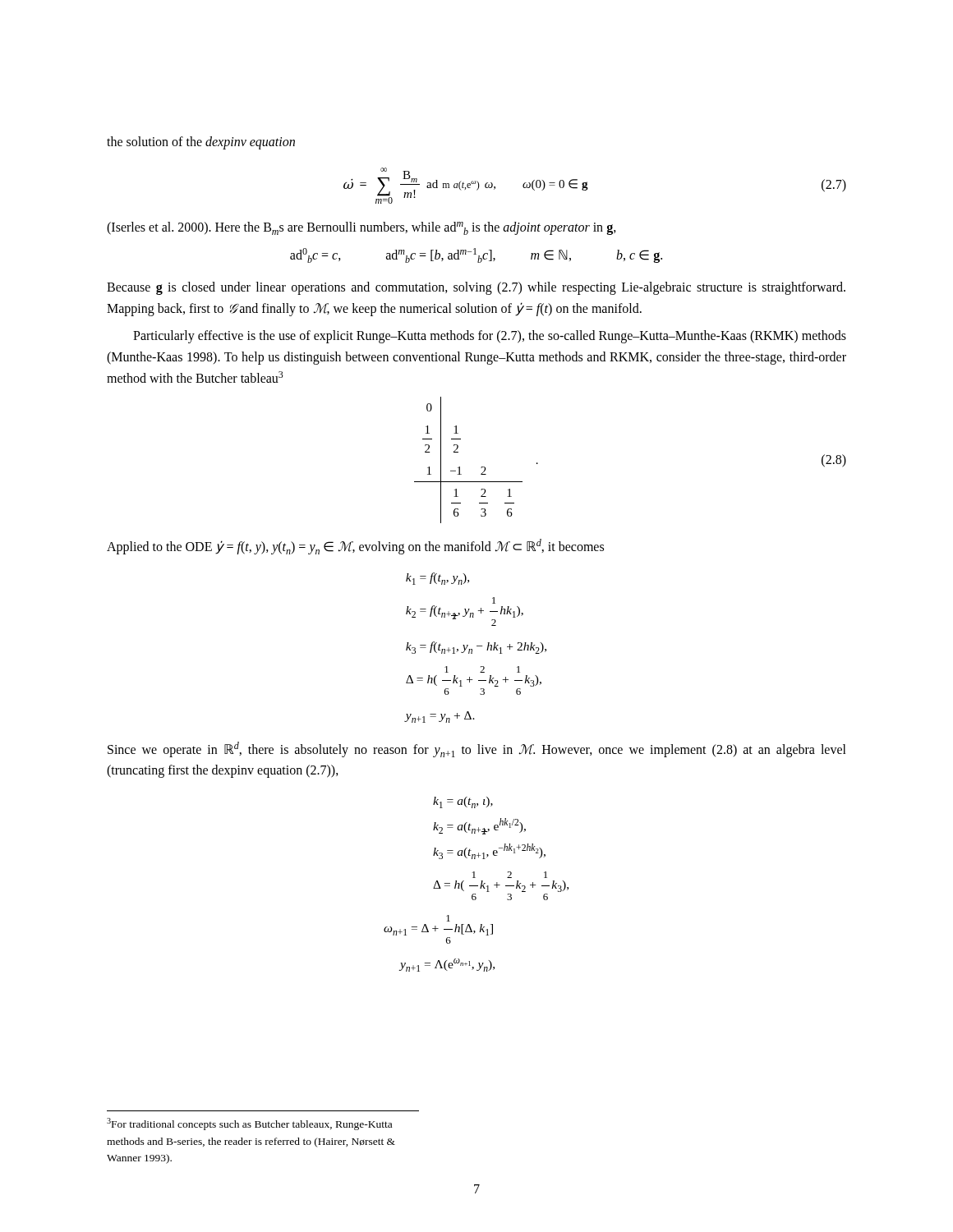Click the passage that begins "(Iserles et al. 2000). Here the Bms"

pyautogui.click(x=362, y=227)
